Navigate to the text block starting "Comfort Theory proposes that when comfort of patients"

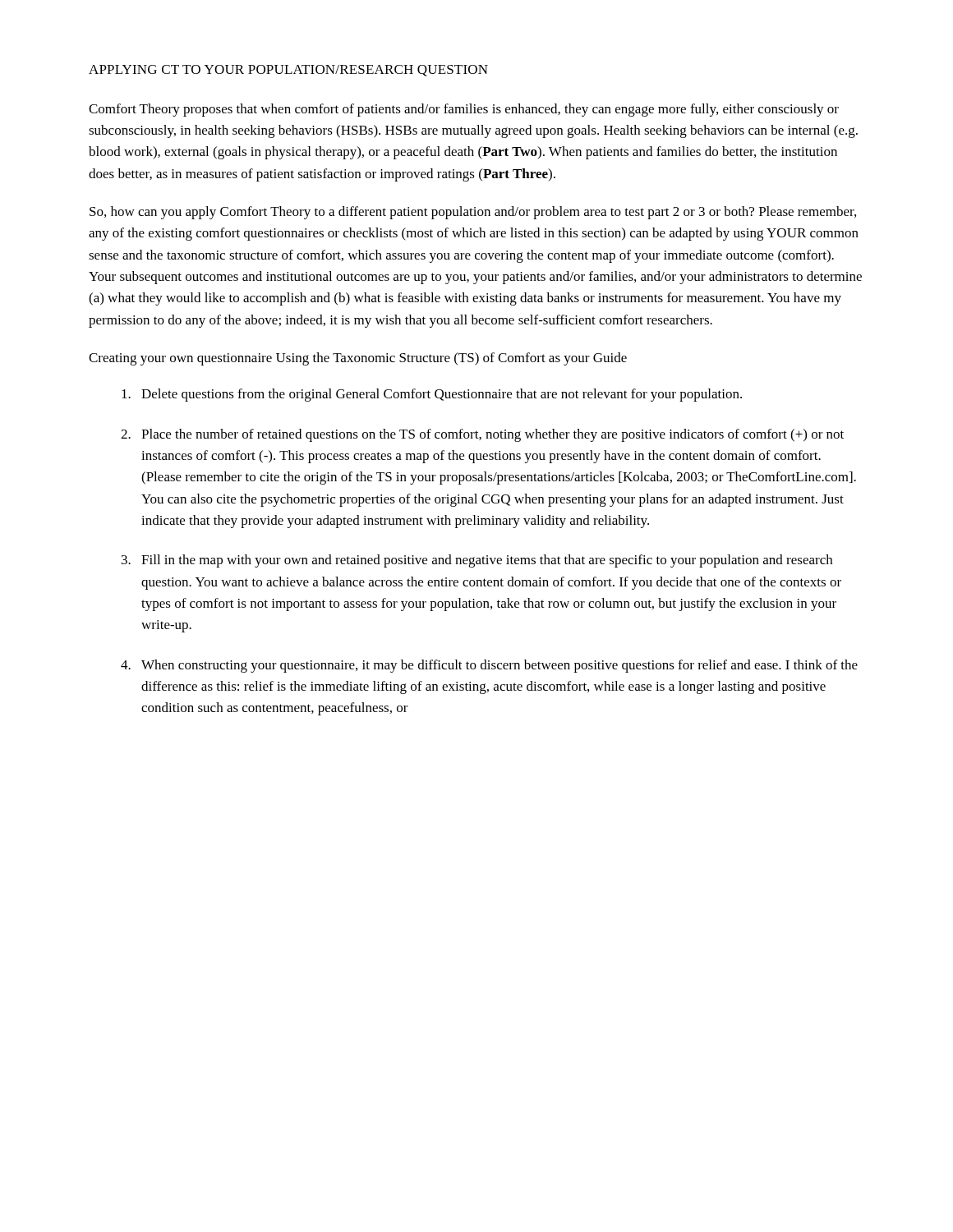[x=474, y=141]
